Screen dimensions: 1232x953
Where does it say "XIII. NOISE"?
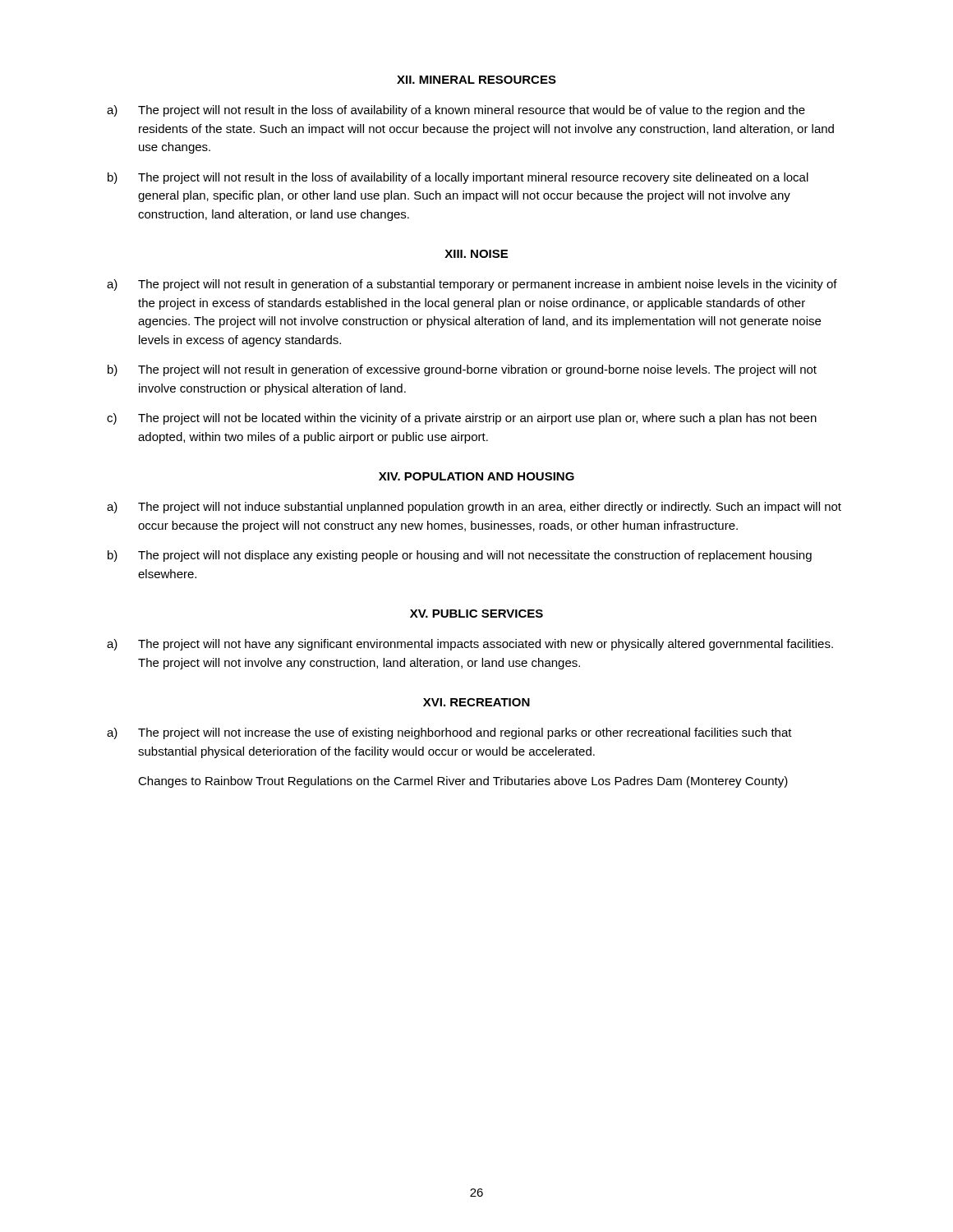(x=476, y=253)
